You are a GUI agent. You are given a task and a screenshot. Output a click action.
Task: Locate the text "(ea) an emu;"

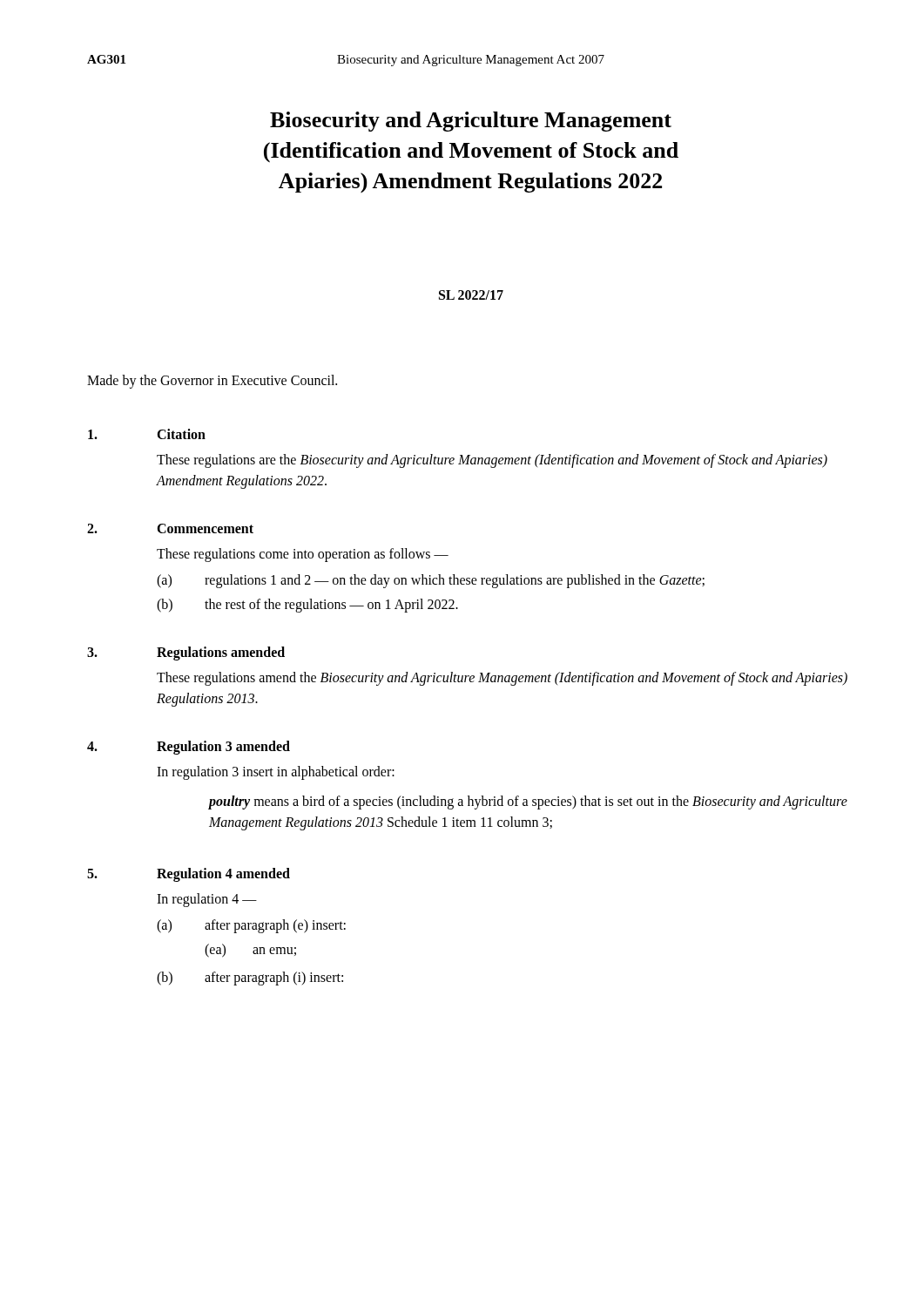(251, 950)
